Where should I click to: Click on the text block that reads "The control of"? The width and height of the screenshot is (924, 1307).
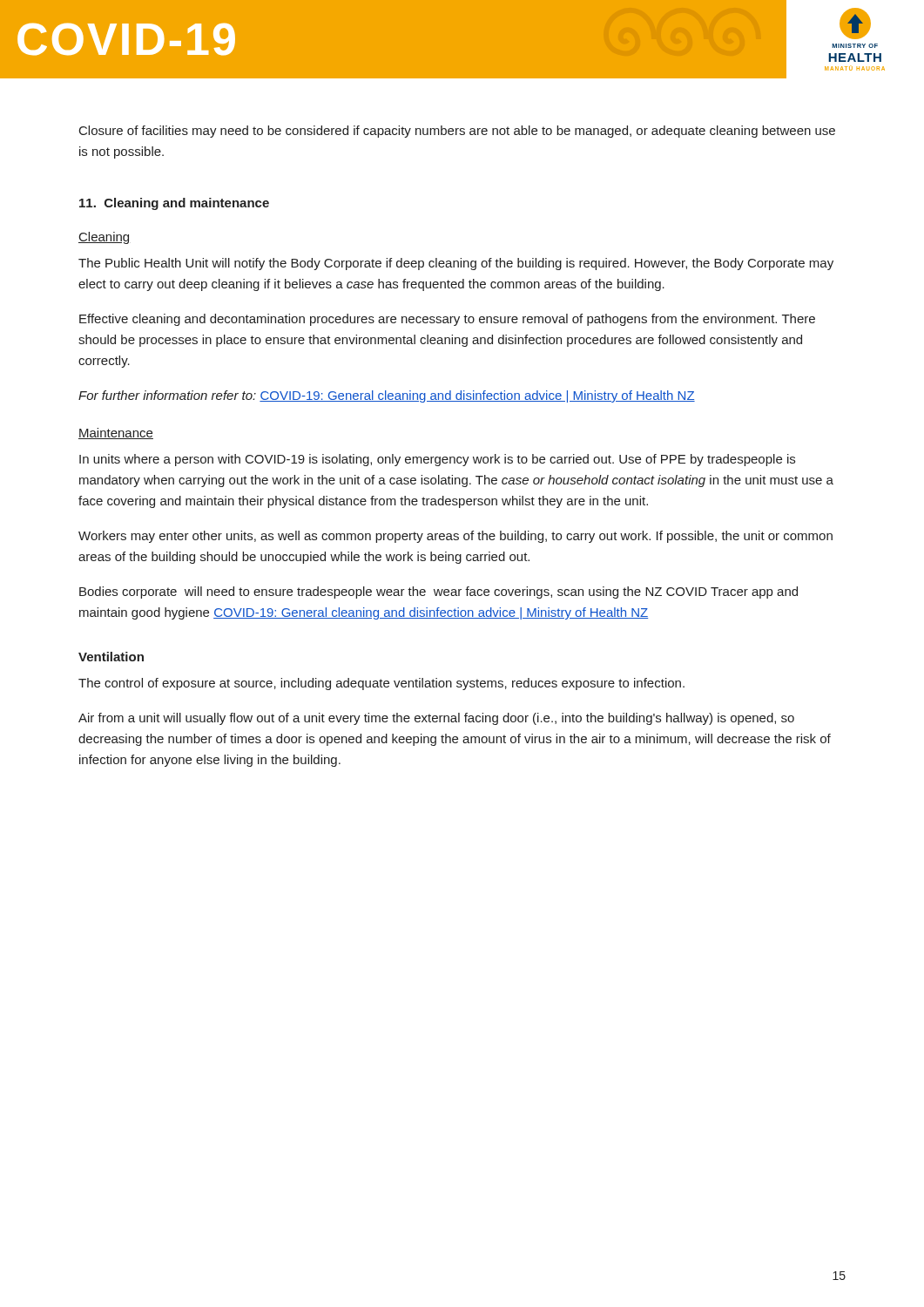click(x=382, y=683)
